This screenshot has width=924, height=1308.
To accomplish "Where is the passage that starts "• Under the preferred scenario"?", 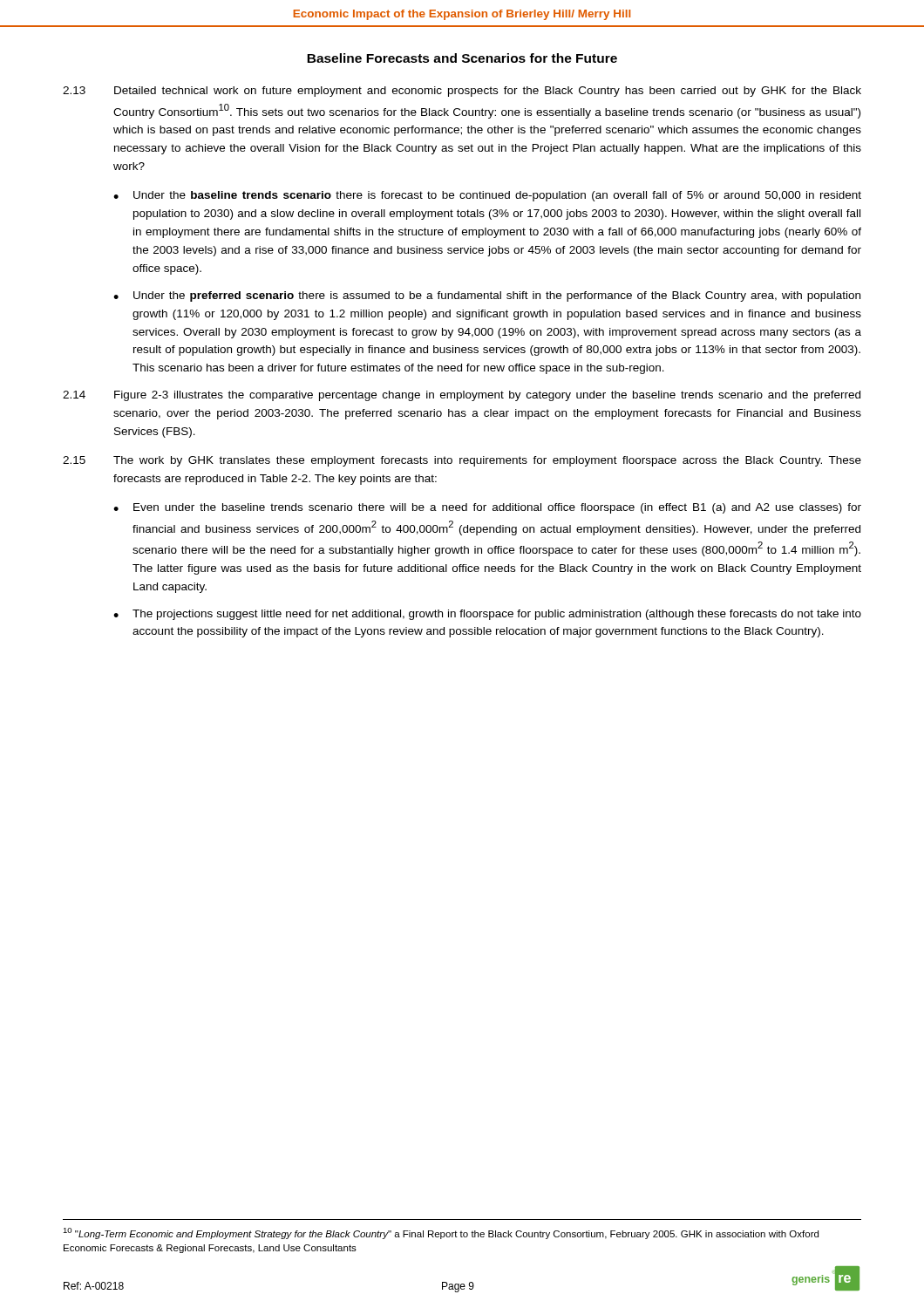I will (x=487, y=332).
